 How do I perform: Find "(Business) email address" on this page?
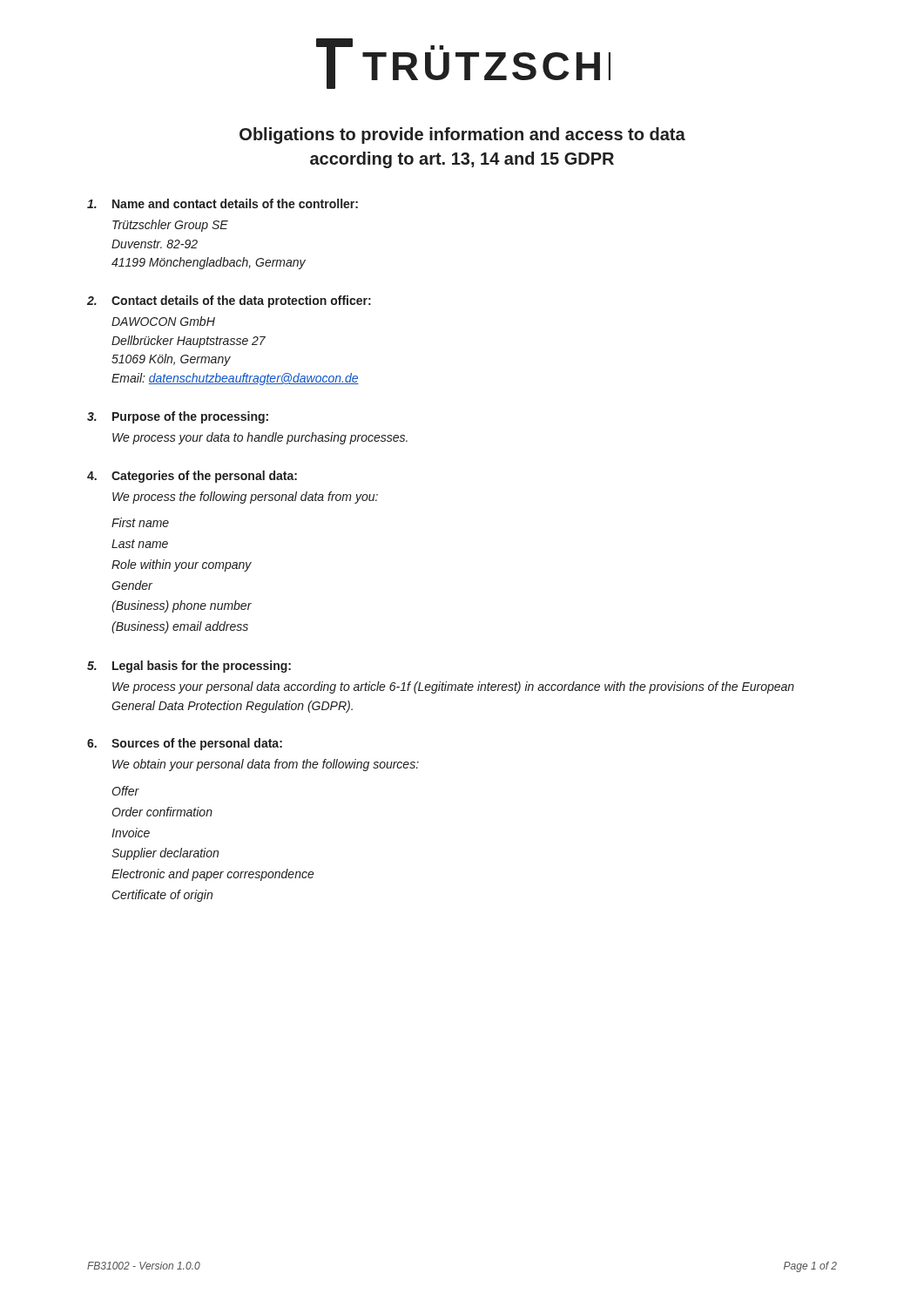pyautogui.click(x=180, y=627)
